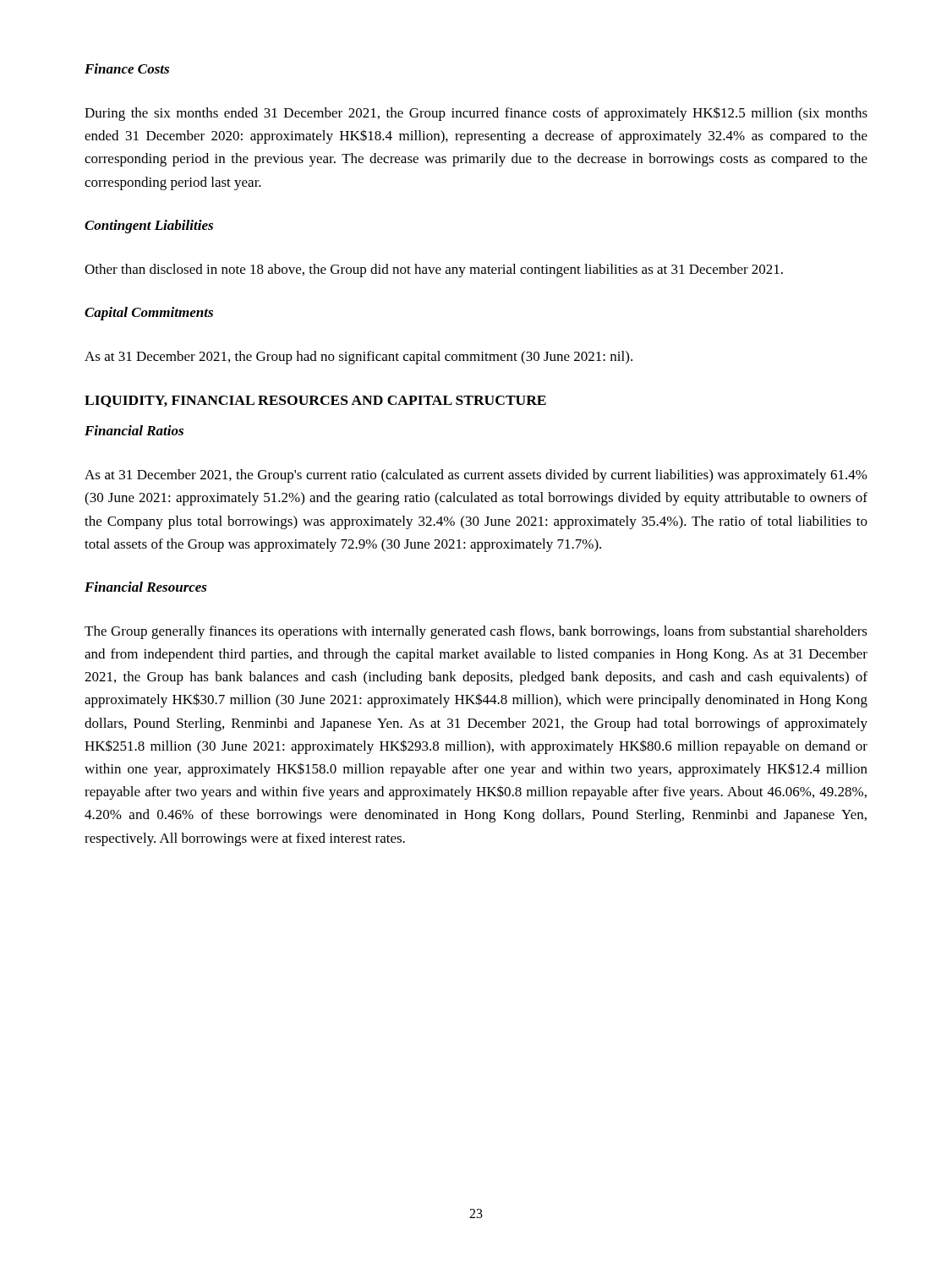The height and width of the screenshot is (1268, 952).
Task: Point to "Contingent Liabilities"
Action: click(149, 227)
